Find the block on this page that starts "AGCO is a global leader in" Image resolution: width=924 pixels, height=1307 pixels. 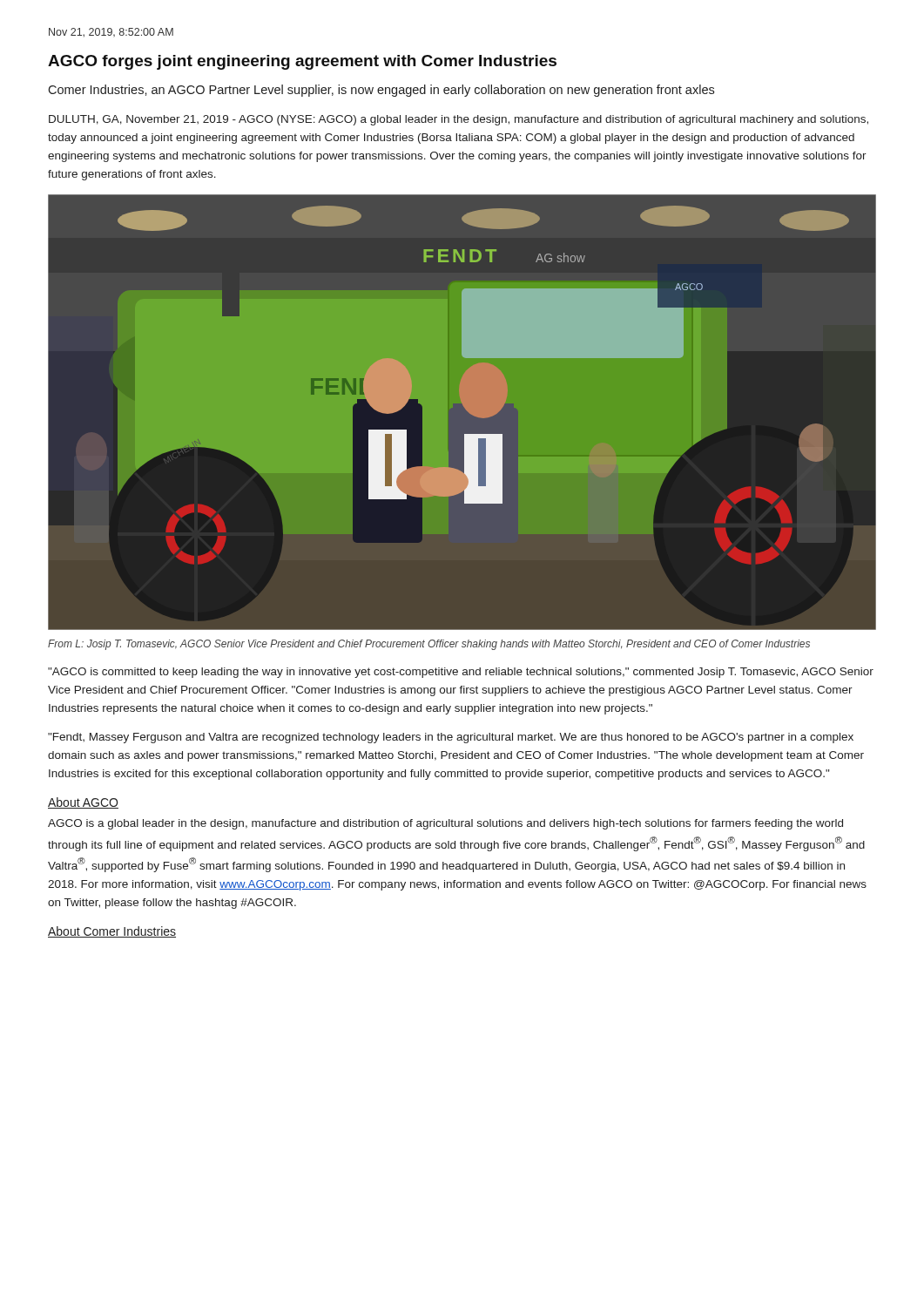point(457,862)
